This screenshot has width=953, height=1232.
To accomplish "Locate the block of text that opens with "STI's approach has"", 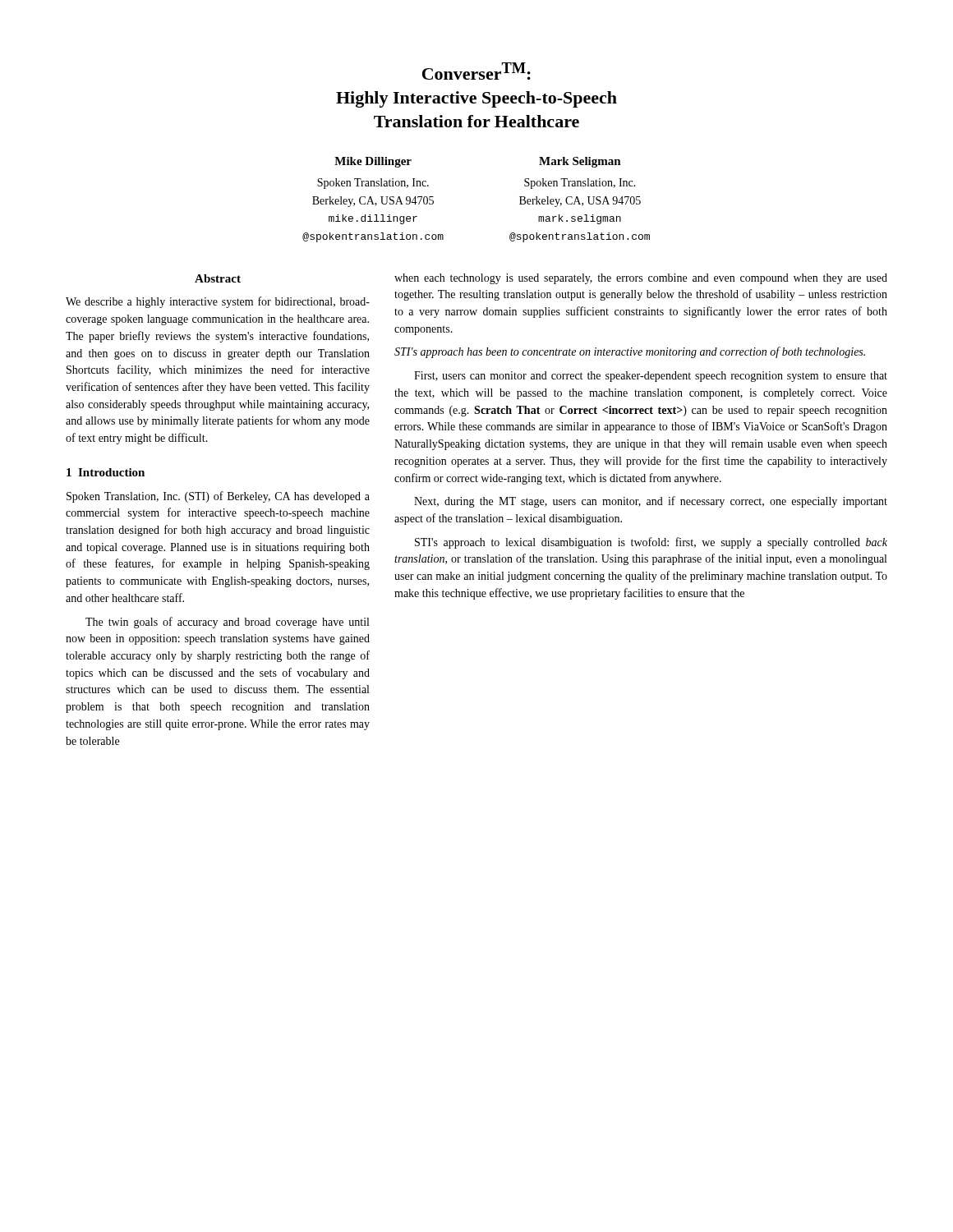I will [630, 352].
